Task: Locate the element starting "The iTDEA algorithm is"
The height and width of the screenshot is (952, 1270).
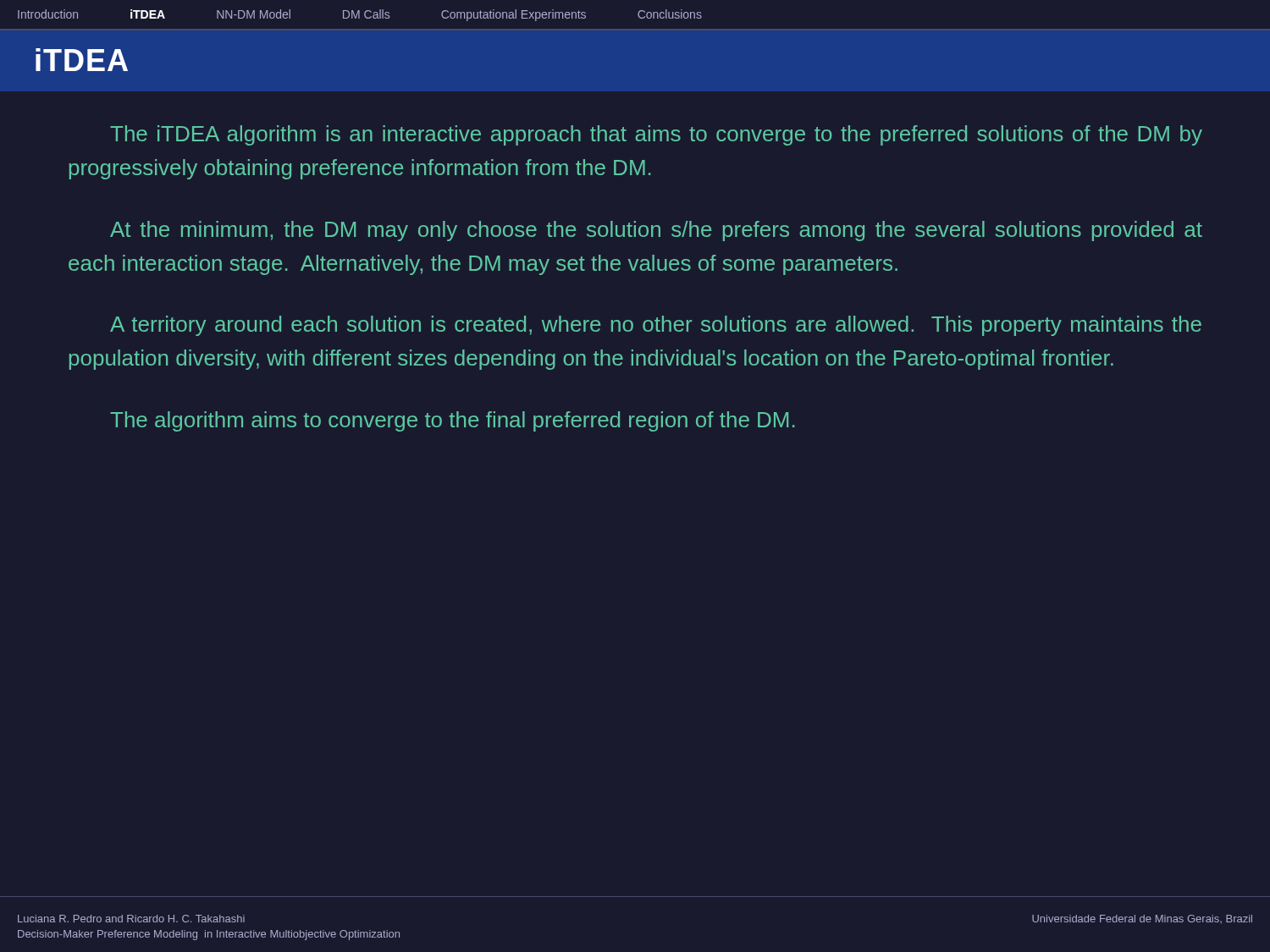Action: pos(635,151)
